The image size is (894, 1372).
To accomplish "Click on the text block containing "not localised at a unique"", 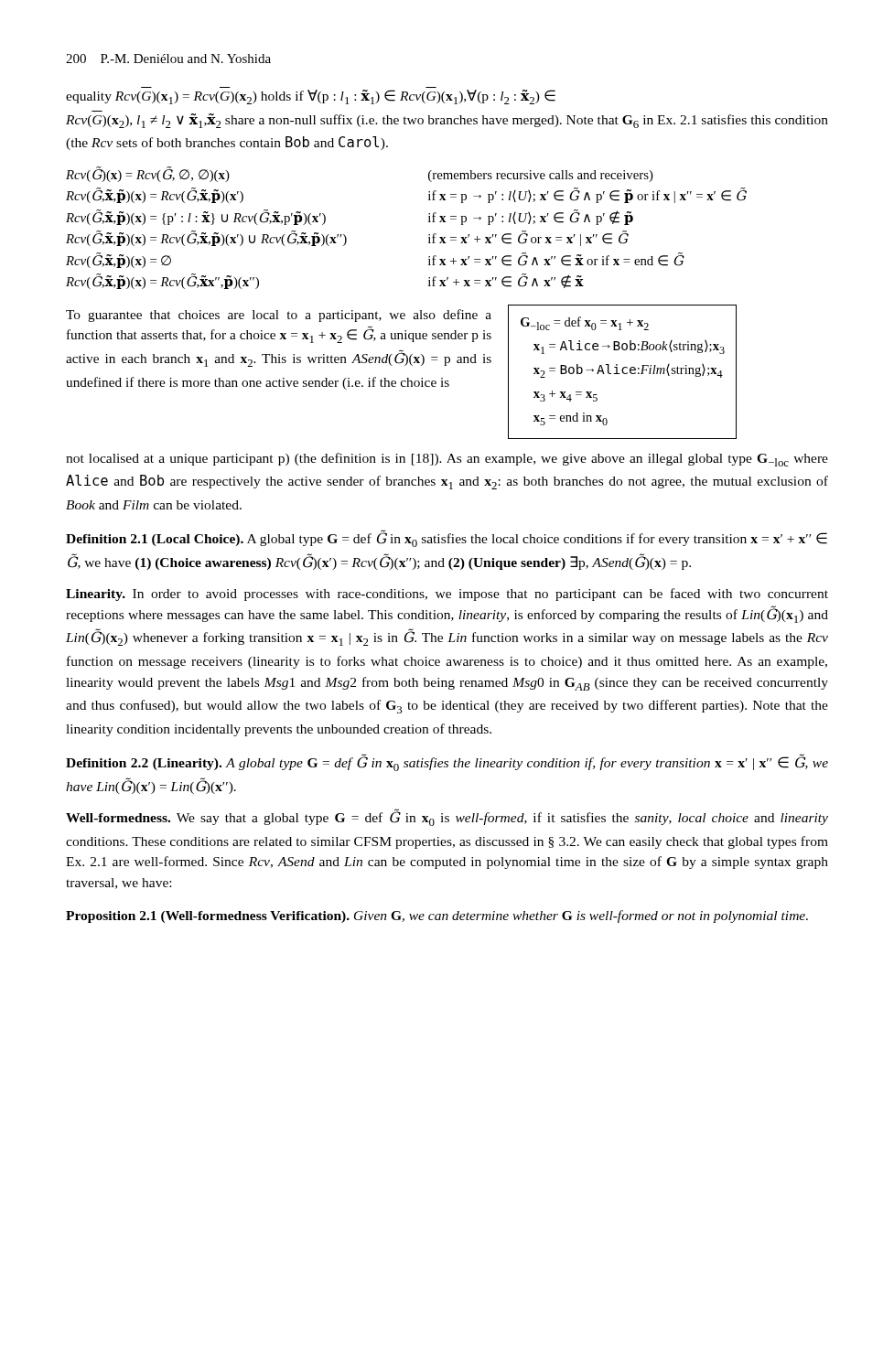I will (447, 481).
